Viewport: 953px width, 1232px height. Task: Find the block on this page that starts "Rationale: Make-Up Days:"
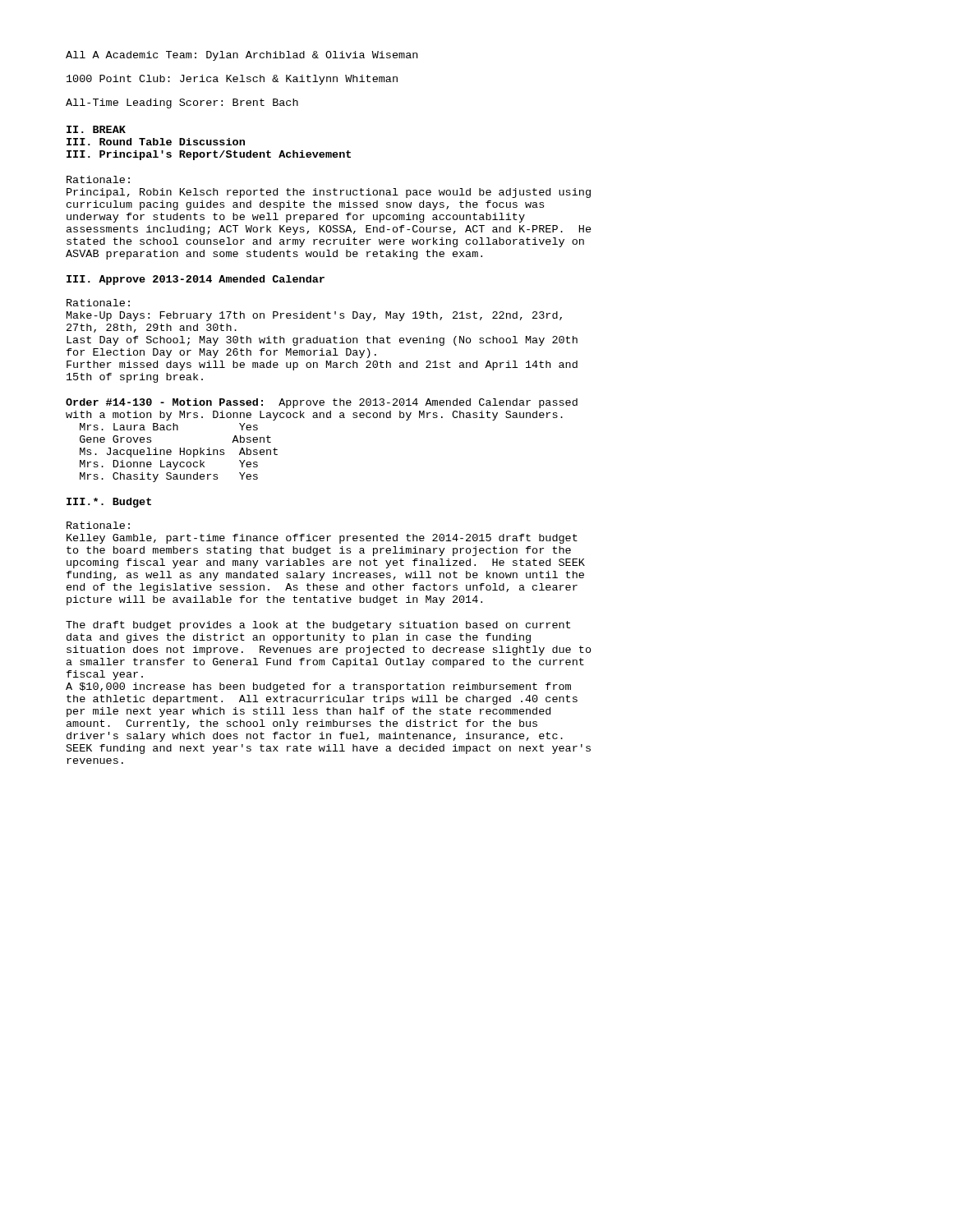[x=322, y=340]
